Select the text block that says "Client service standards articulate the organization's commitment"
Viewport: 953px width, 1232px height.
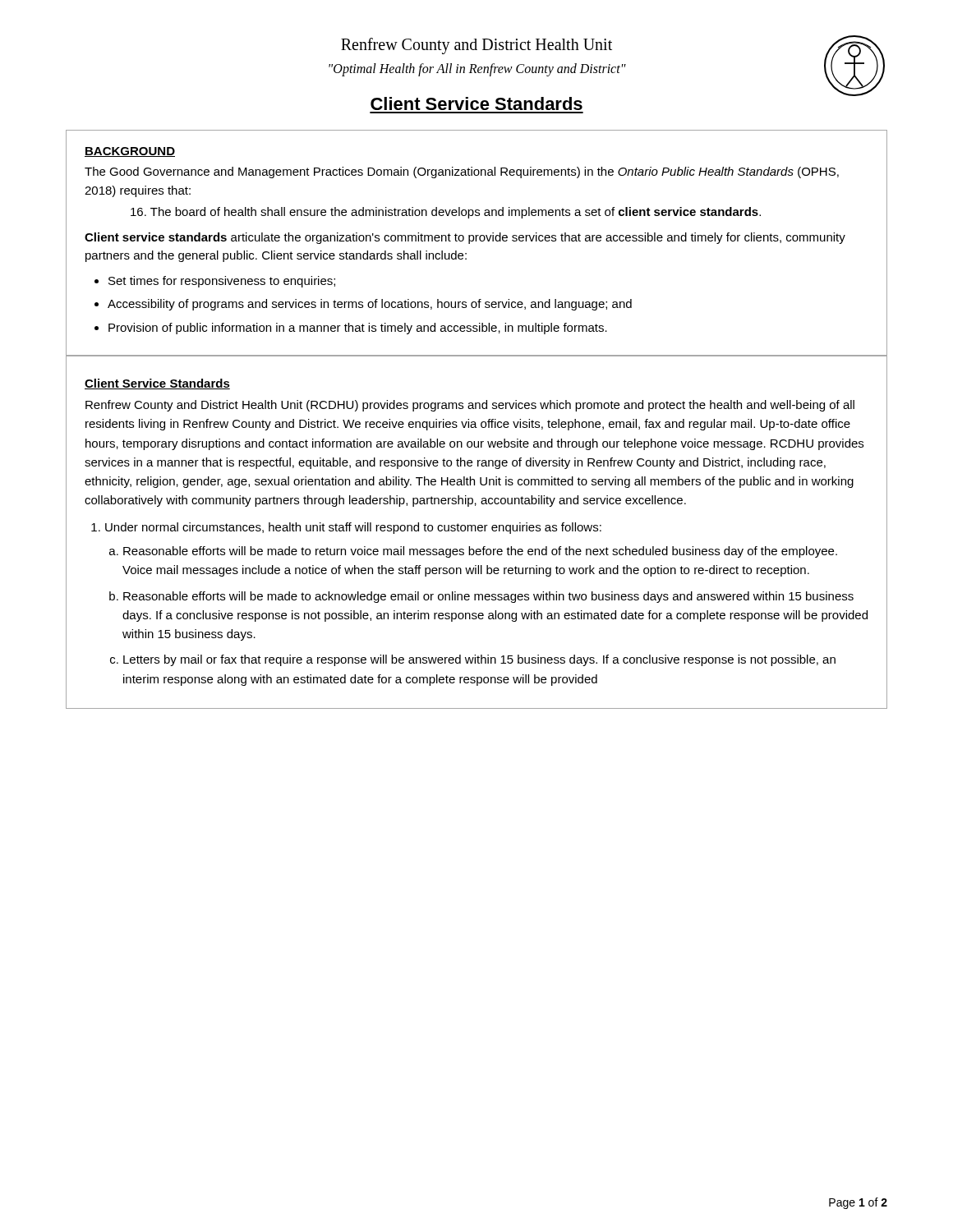(x=465, y=246)
